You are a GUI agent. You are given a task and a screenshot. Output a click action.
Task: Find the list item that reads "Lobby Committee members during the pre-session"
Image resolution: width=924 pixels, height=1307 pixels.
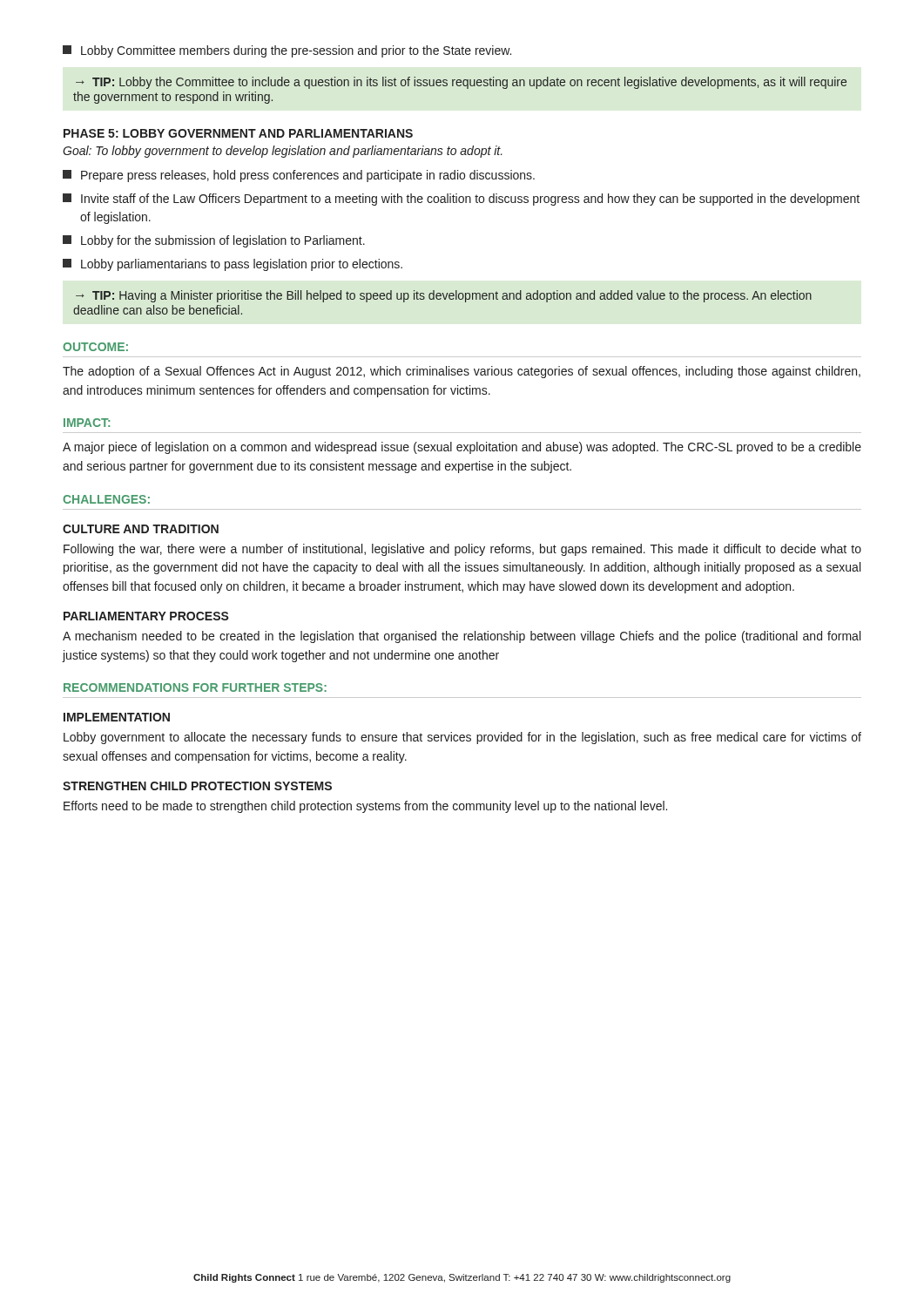click(x=288, y=51)
